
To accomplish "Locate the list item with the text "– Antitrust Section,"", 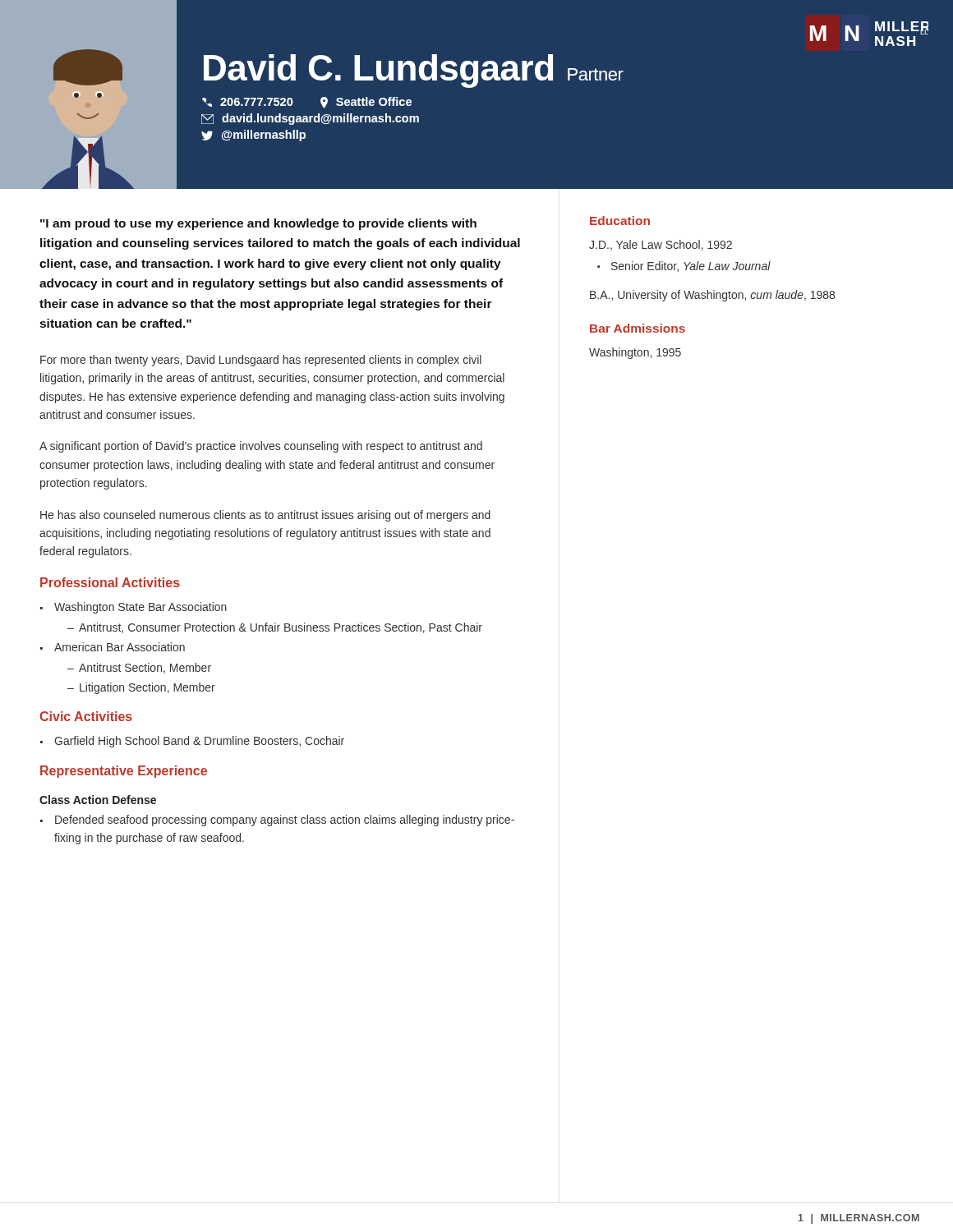I will pos(139,668).
